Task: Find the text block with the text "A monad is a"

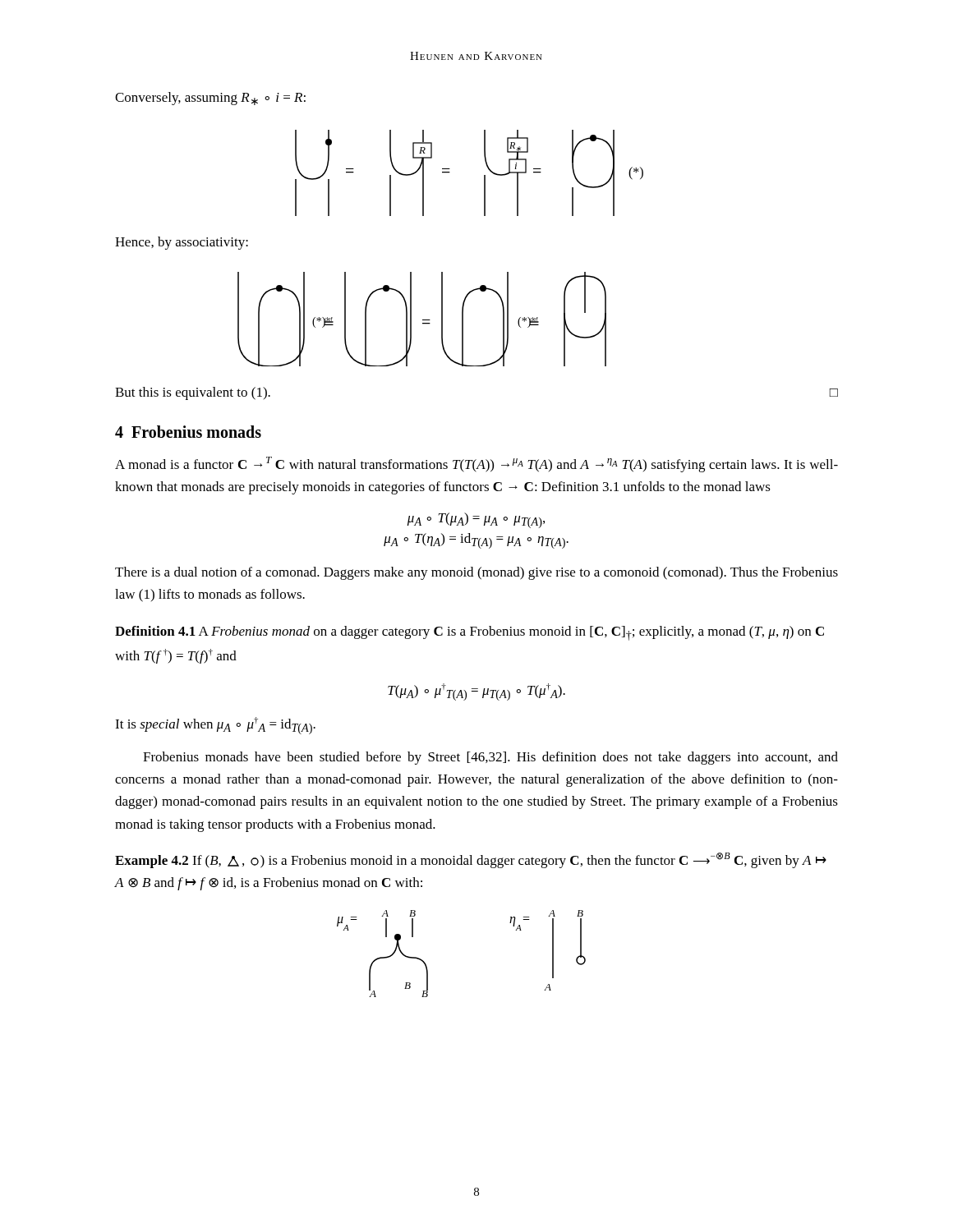Action: 476,475
